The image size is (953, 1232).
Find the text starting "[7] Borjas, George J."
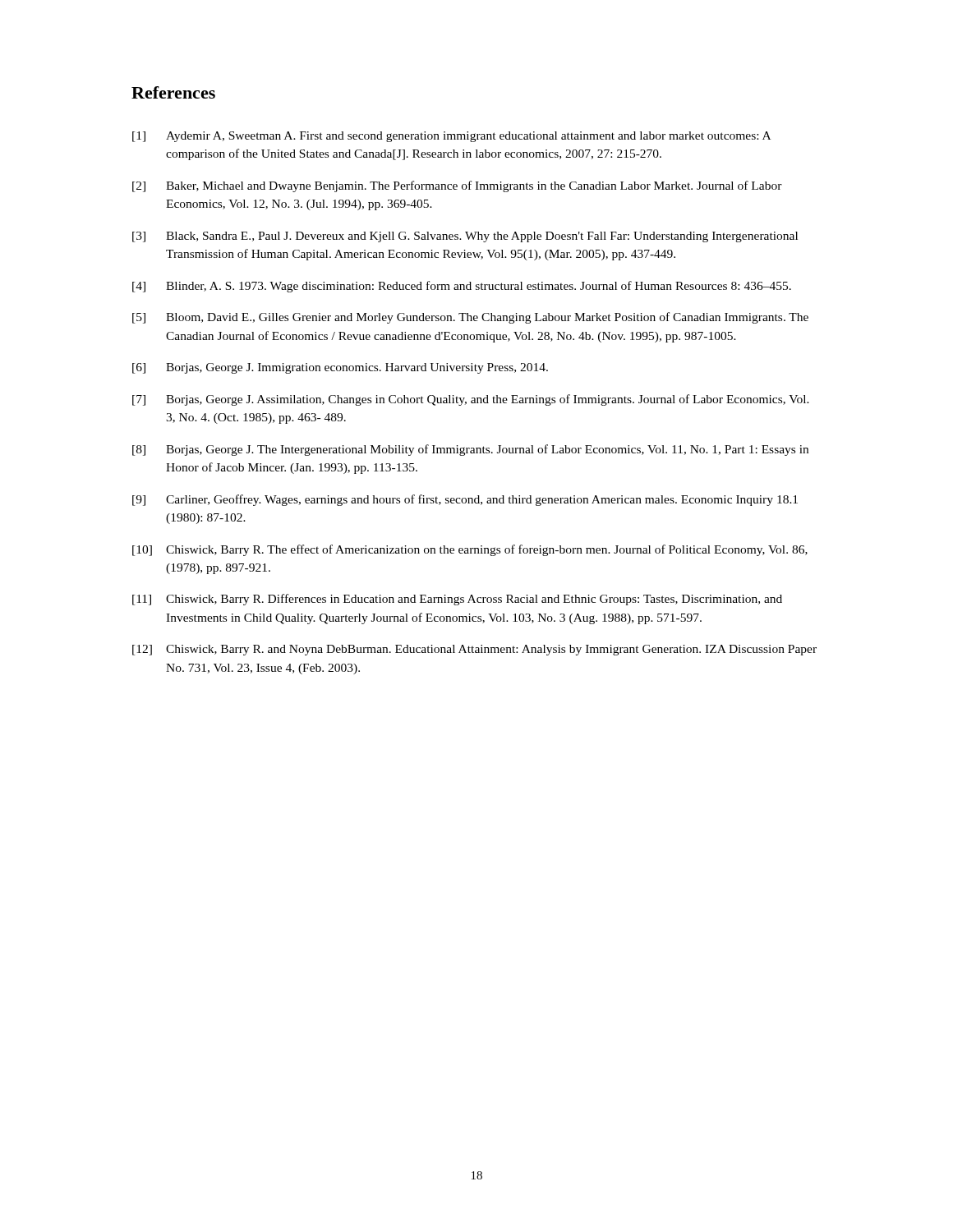pos(476,408)
